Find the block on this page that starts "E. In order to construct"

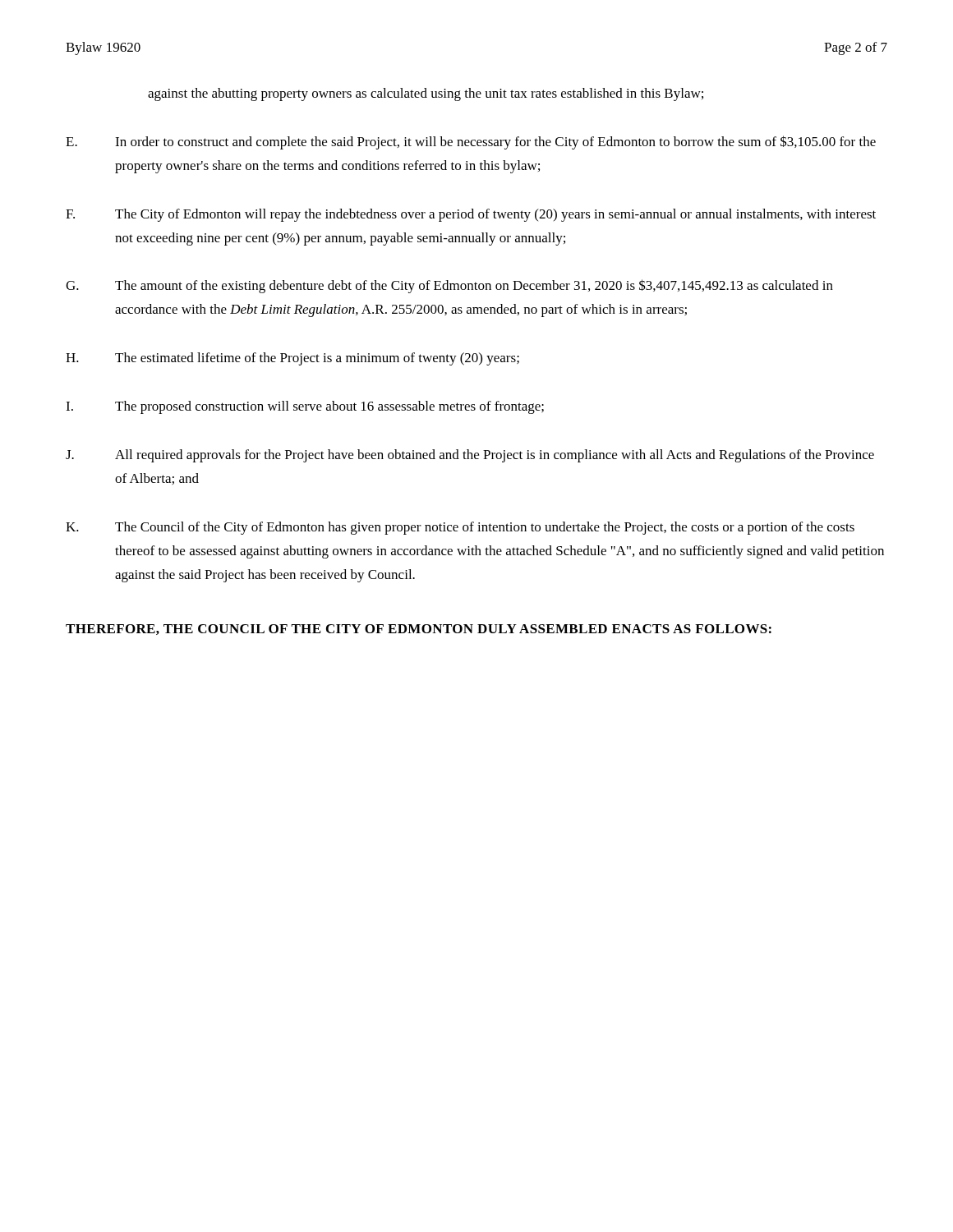tap(476, 154)
